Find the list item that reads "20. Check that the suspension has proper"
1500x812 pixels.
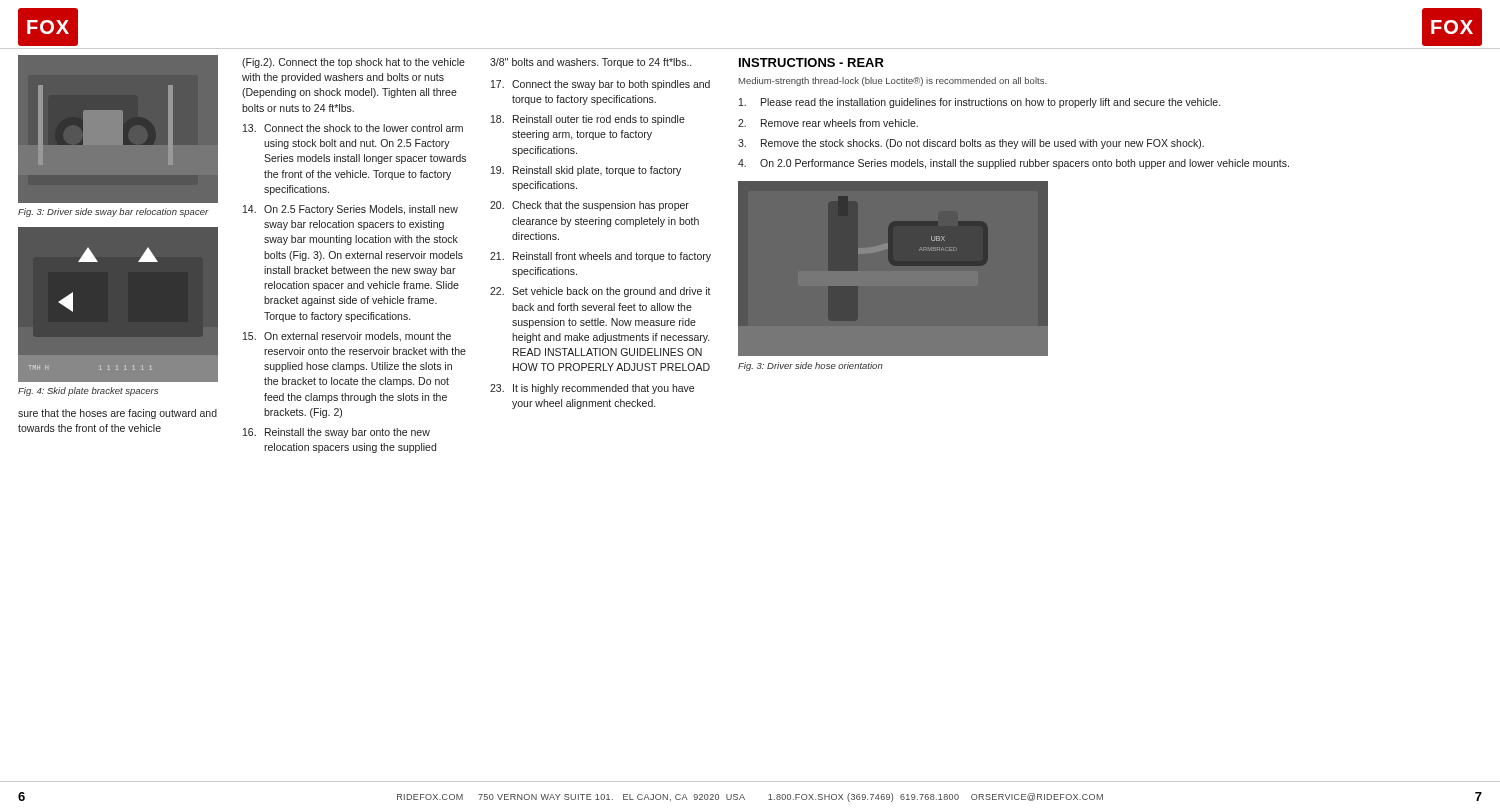(604, 221)
